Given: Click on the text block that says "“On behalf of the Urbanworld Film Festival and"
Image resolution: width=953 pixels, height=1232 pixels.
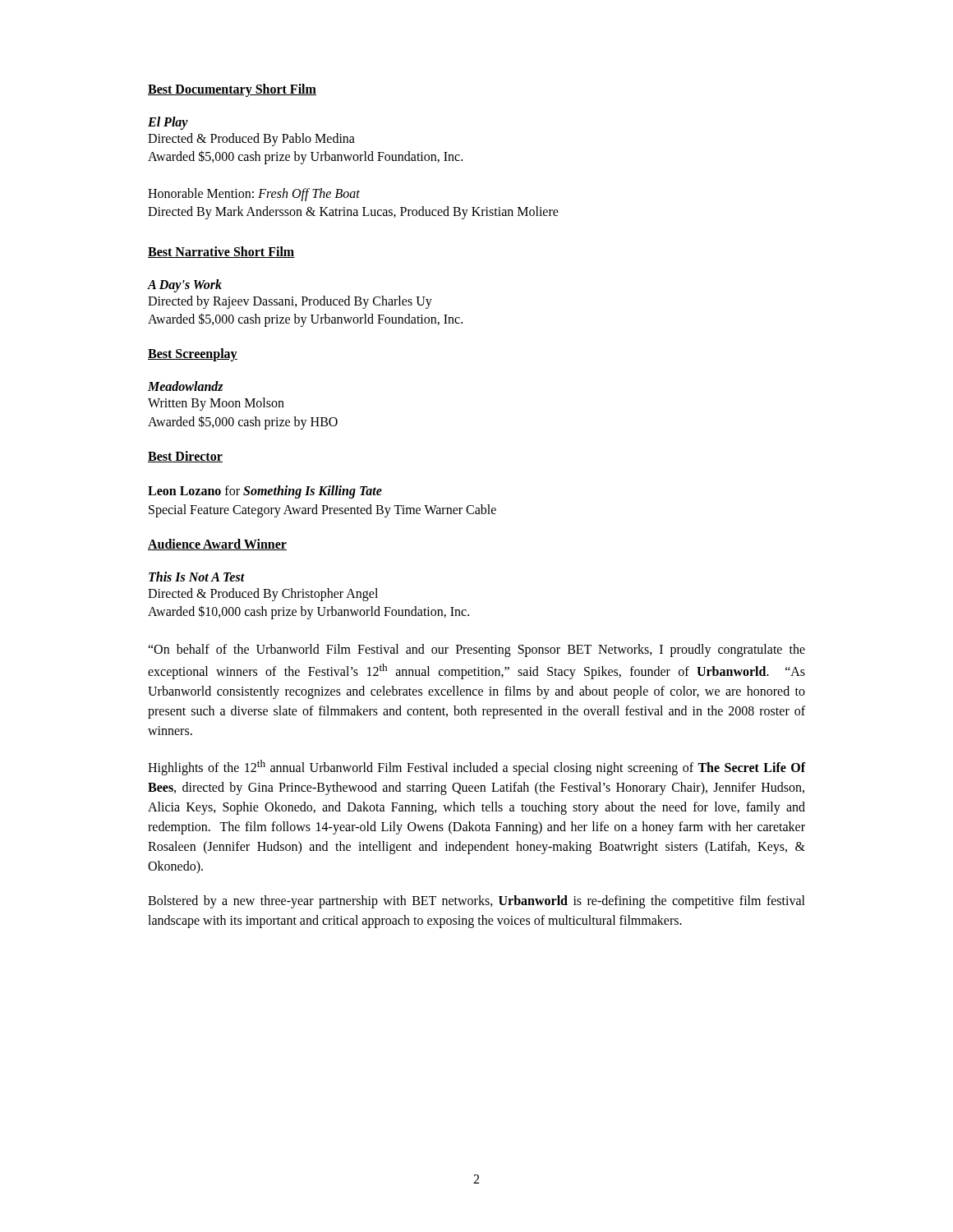Looking at the screenshot, I should (476, 690).
